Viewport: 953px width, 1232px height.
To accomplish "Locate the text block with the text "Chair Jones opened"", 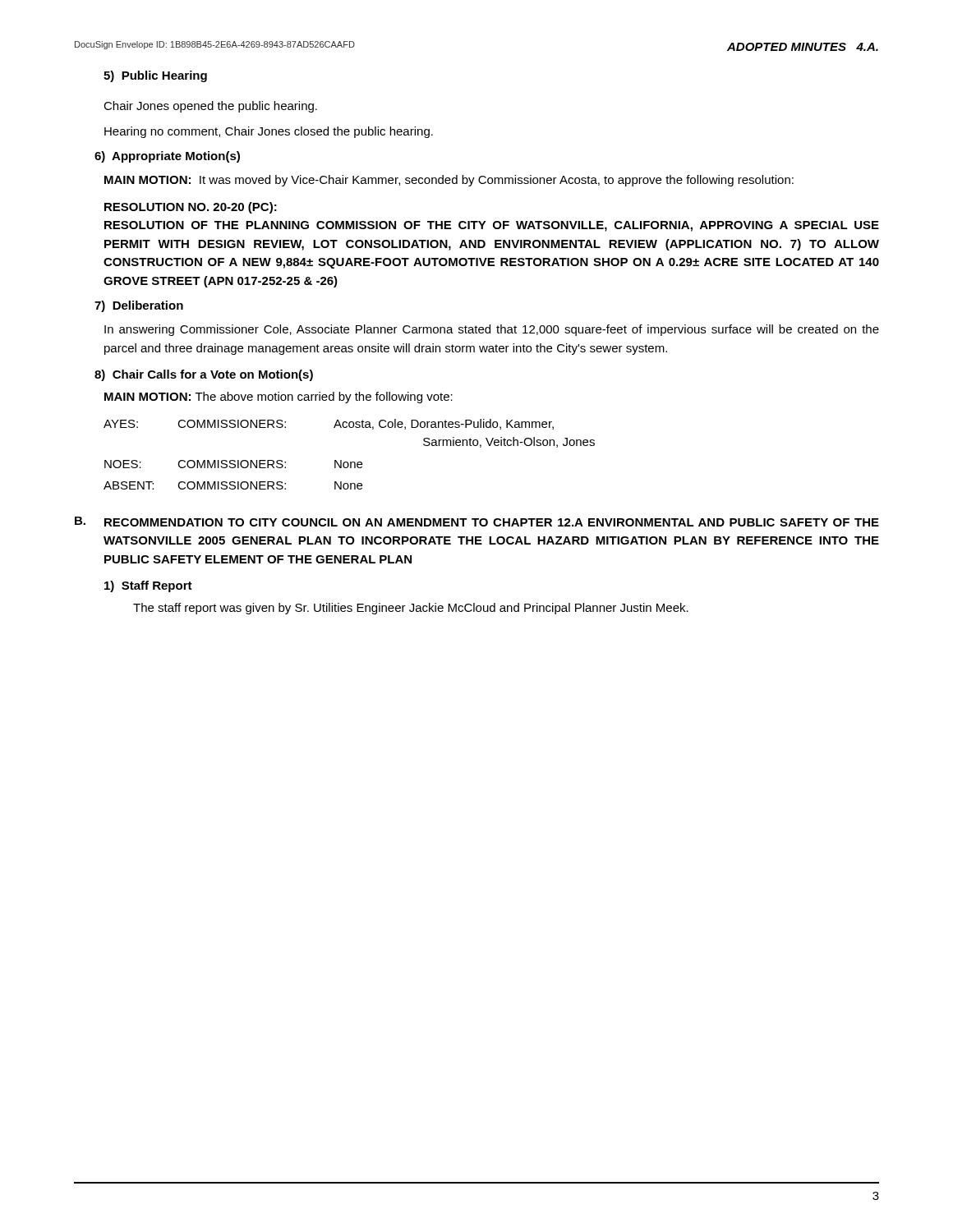I will (x=210, y=107).
